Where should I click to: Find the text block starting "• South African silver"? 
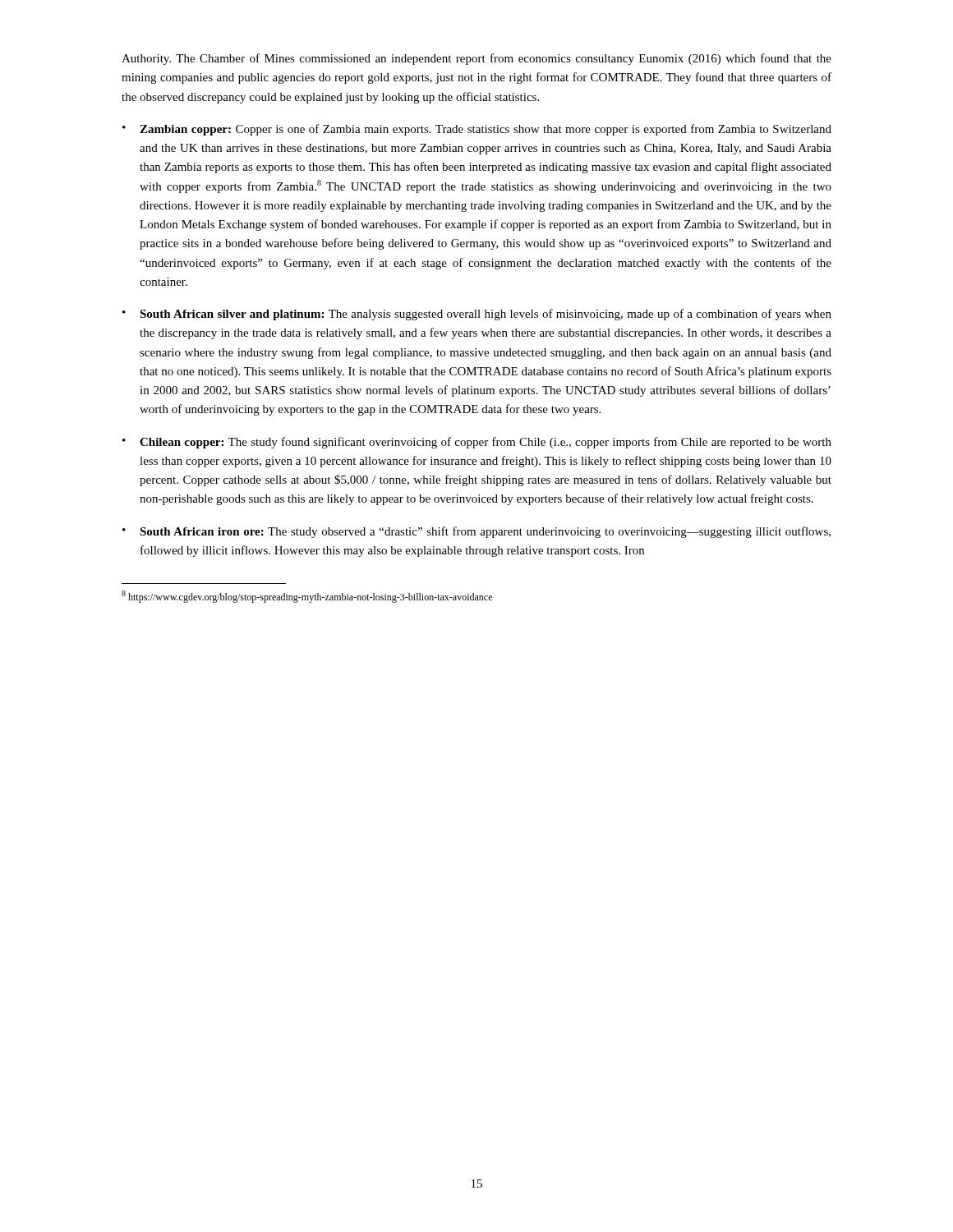476,362
